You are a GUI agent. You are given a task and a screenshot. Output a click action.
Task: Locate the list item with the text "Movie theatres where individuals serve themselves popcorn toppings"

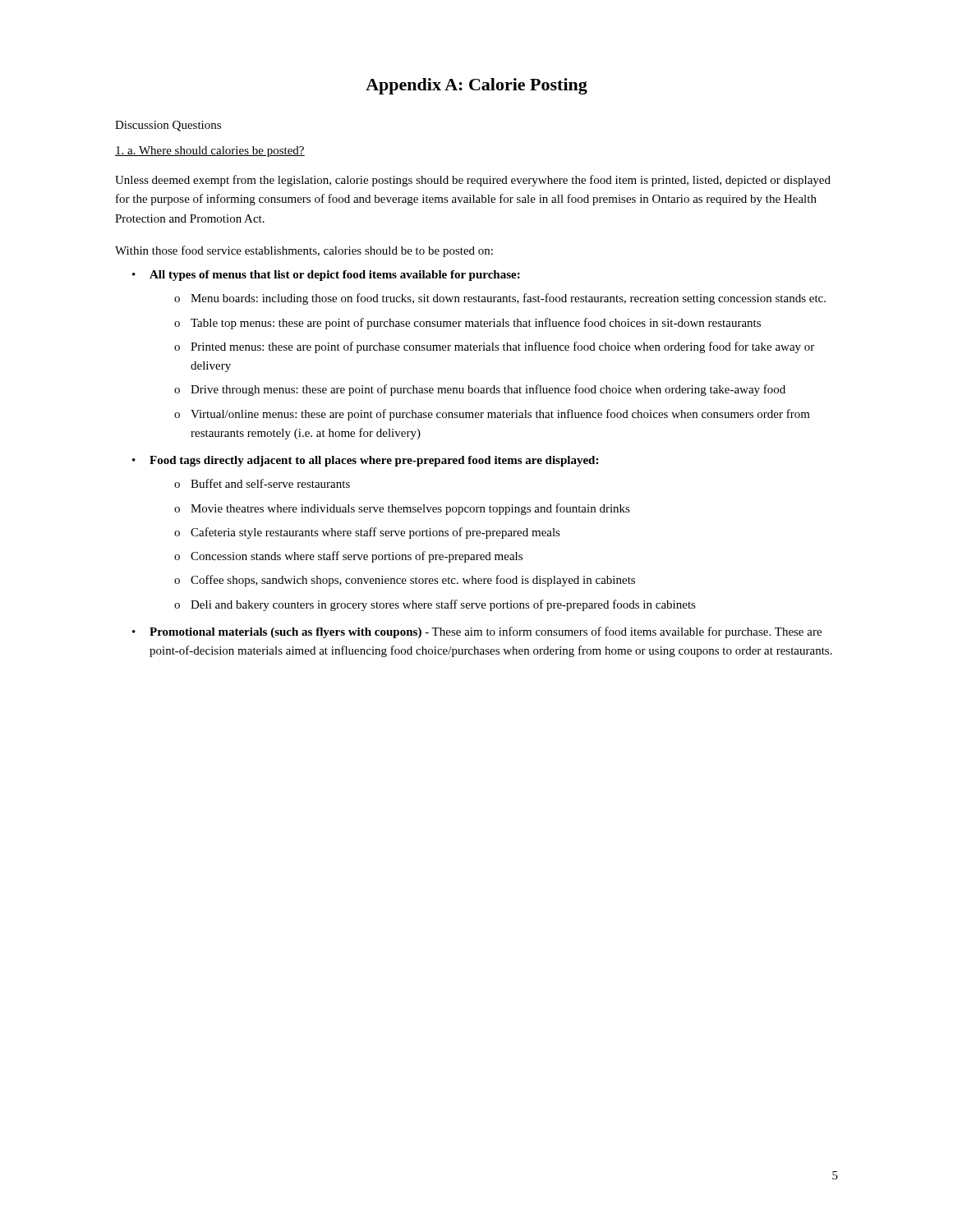coord(410,508)
